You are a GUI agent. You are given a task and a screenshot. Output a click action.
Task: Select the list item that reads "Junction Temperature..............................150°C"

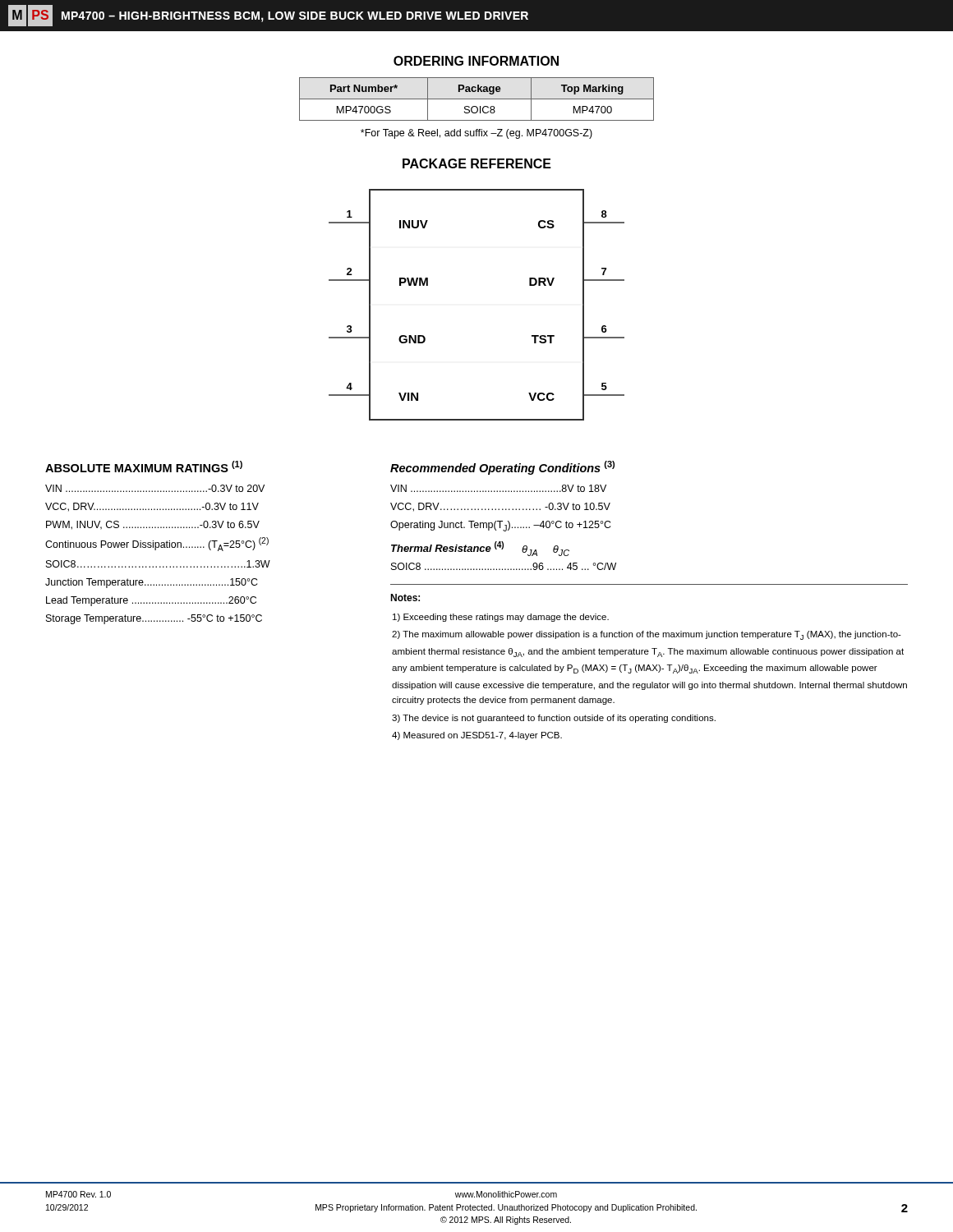coord(152,582)
